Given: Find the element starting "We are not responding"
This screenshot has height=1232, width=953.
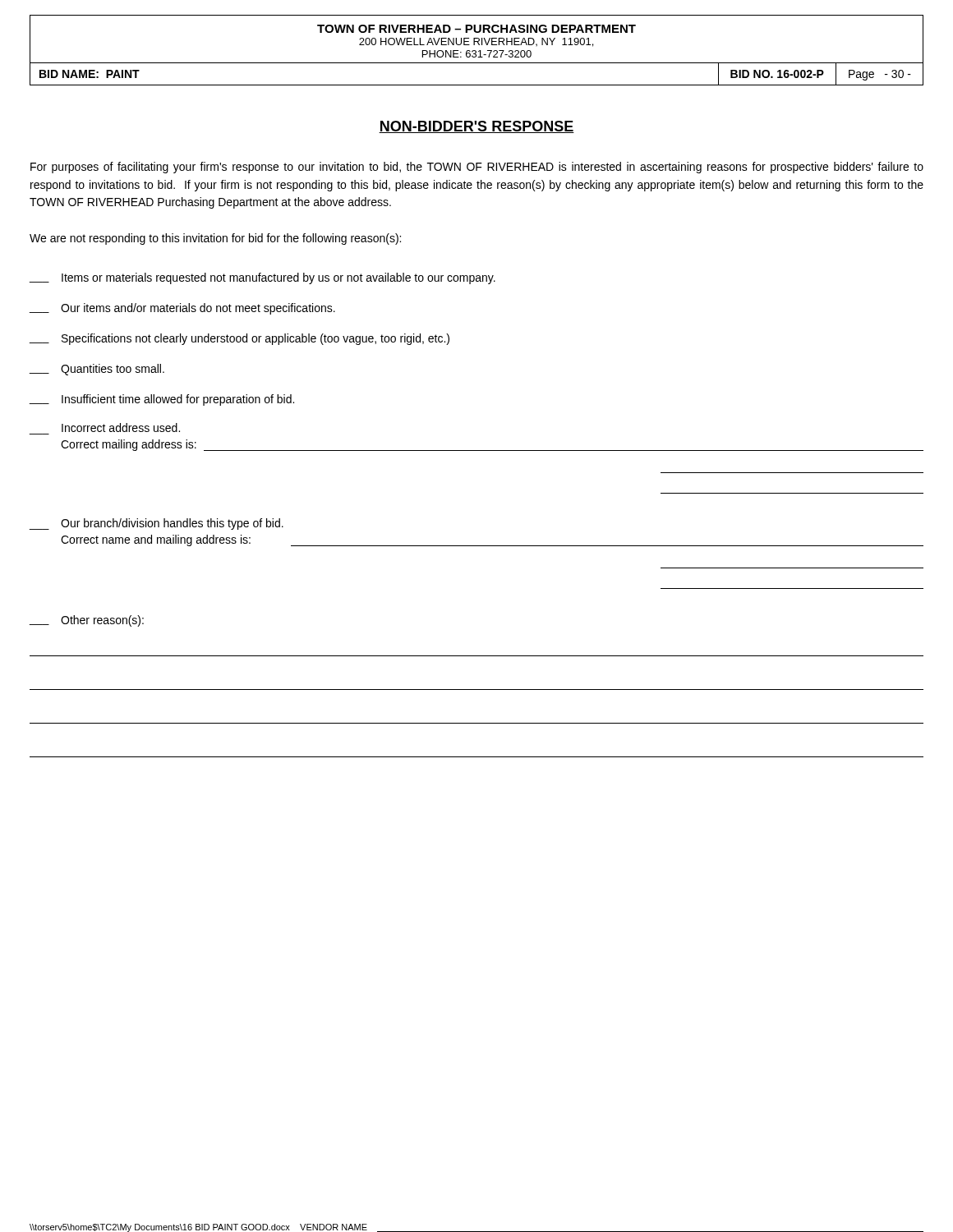Looking at the screenshot, I should [216, 238].
